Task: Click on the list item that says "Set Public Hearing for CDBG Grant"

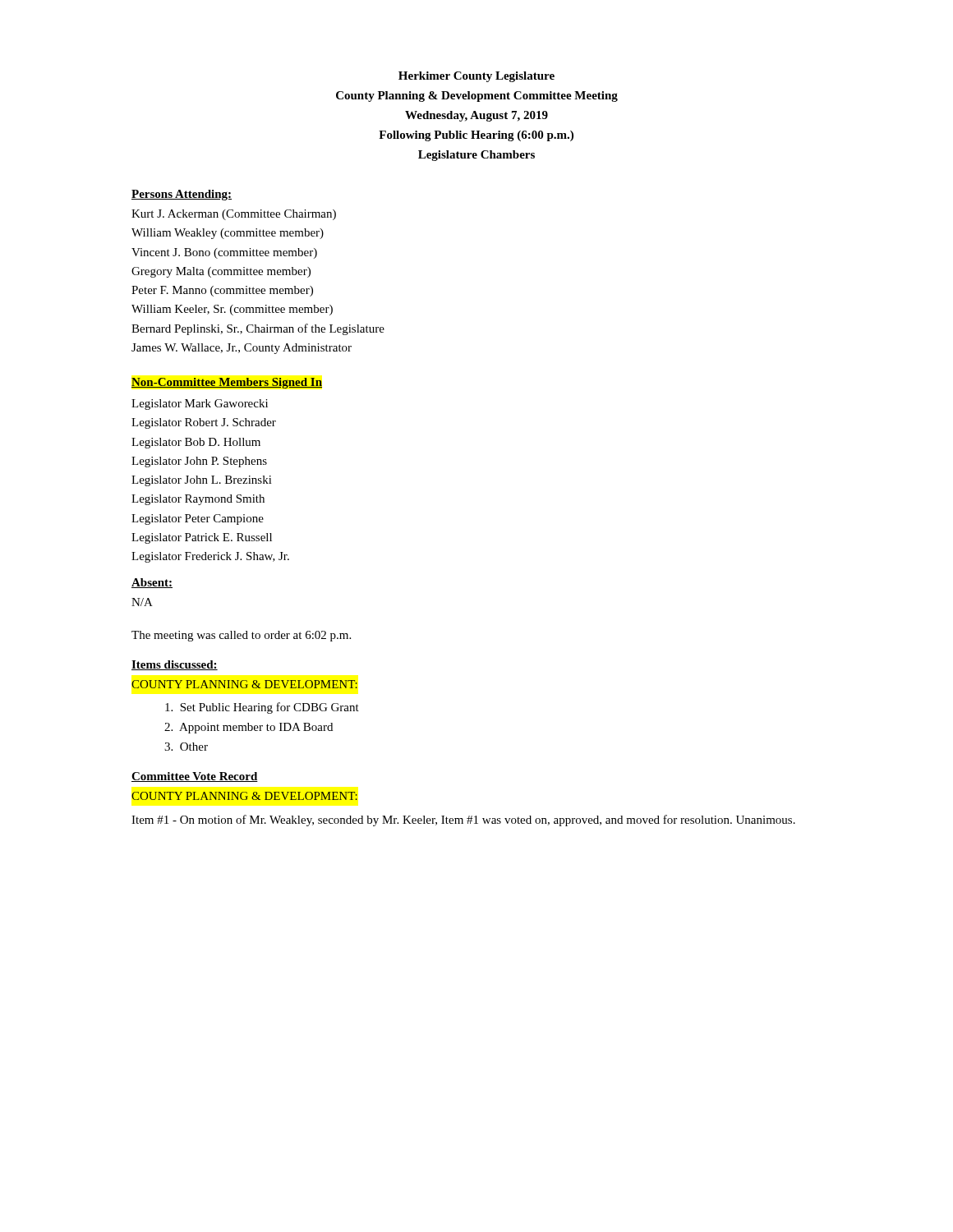Action: [262, 707]
